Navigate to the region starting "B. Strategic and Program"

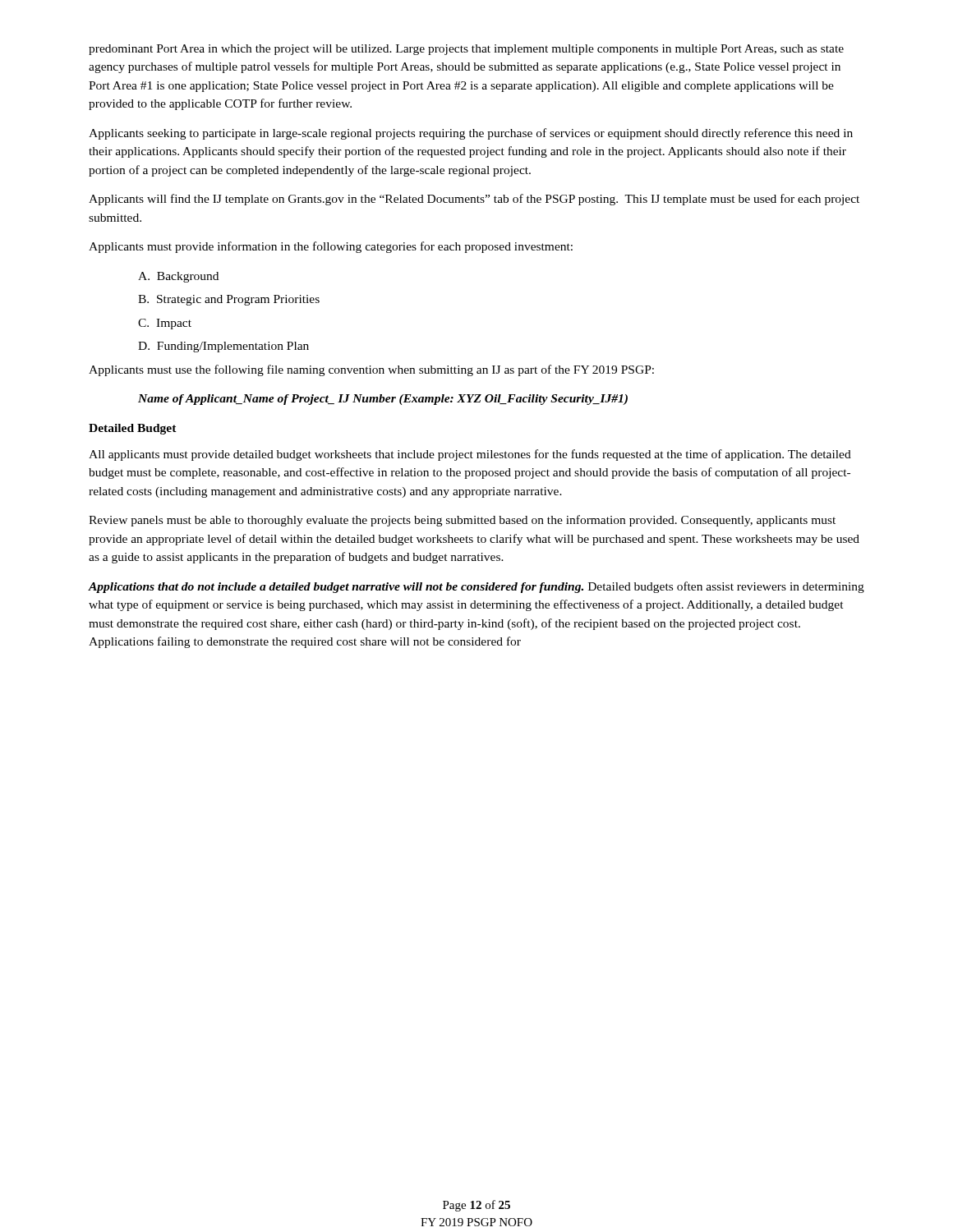coord(229,299)
